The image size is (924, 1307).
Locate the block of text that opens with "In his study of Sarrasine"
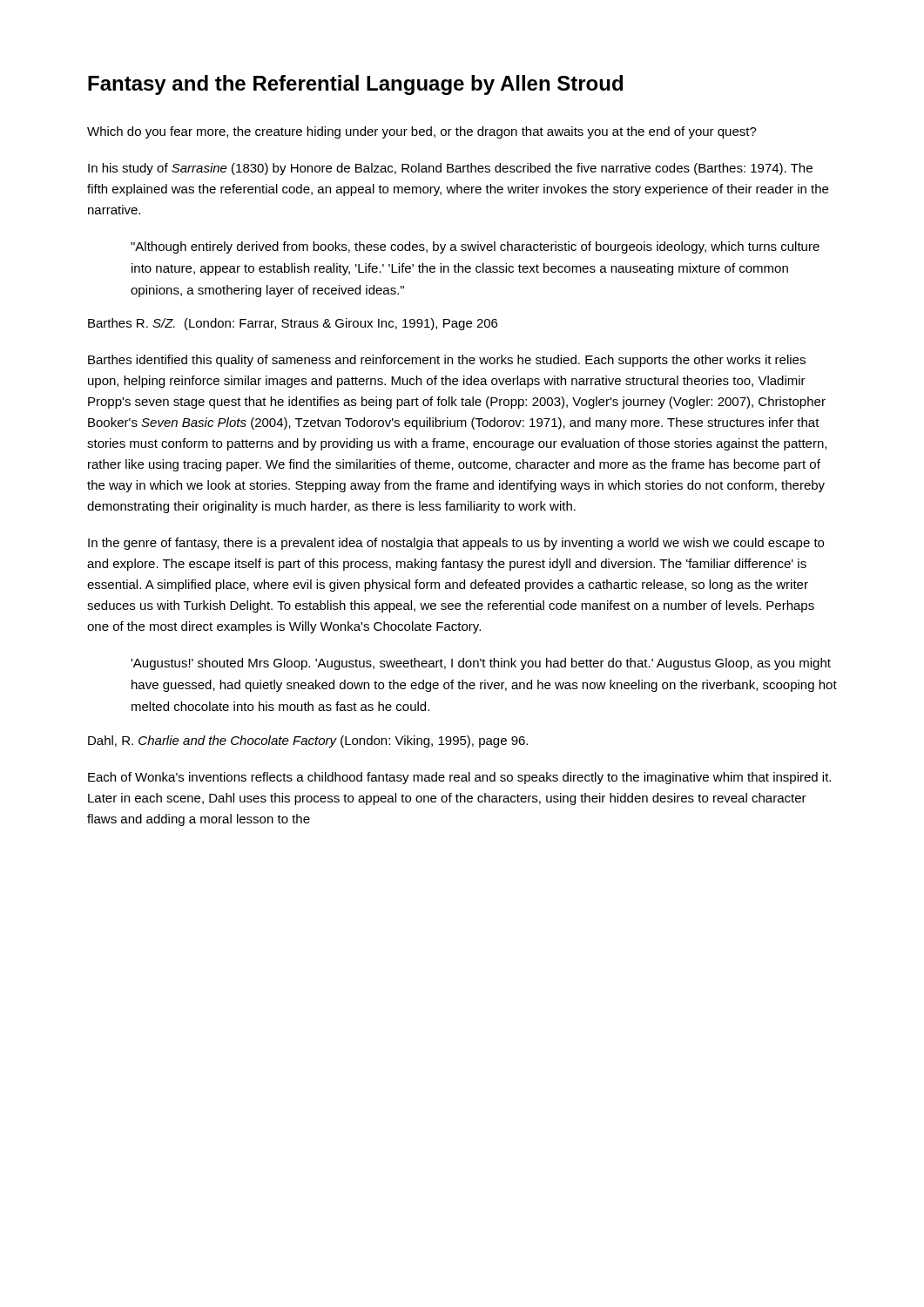tap(458, 189)
